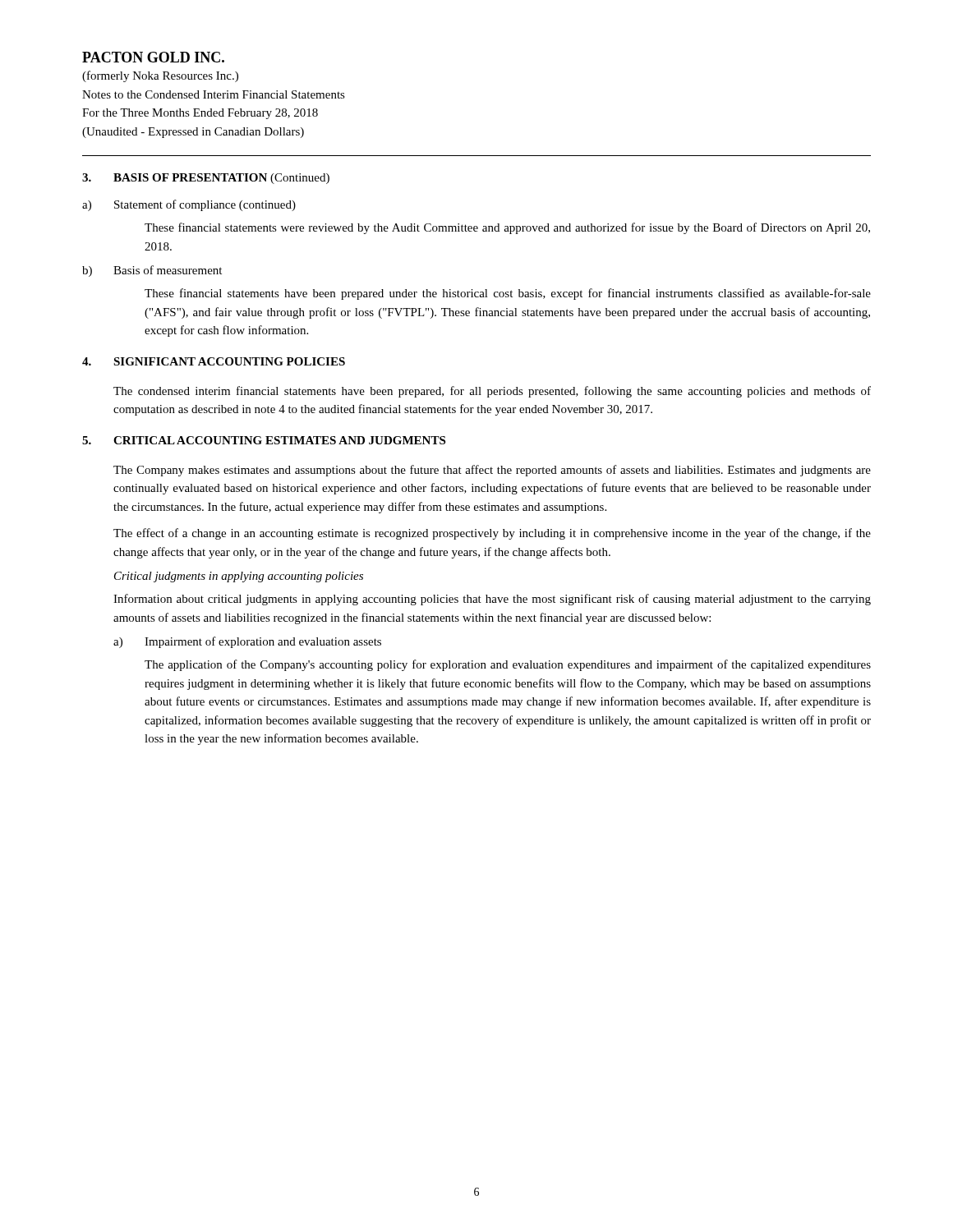Click on the text starting "The application of the Company's accounting policy for"
The image size is (953, 1232).
pos(508,701)
